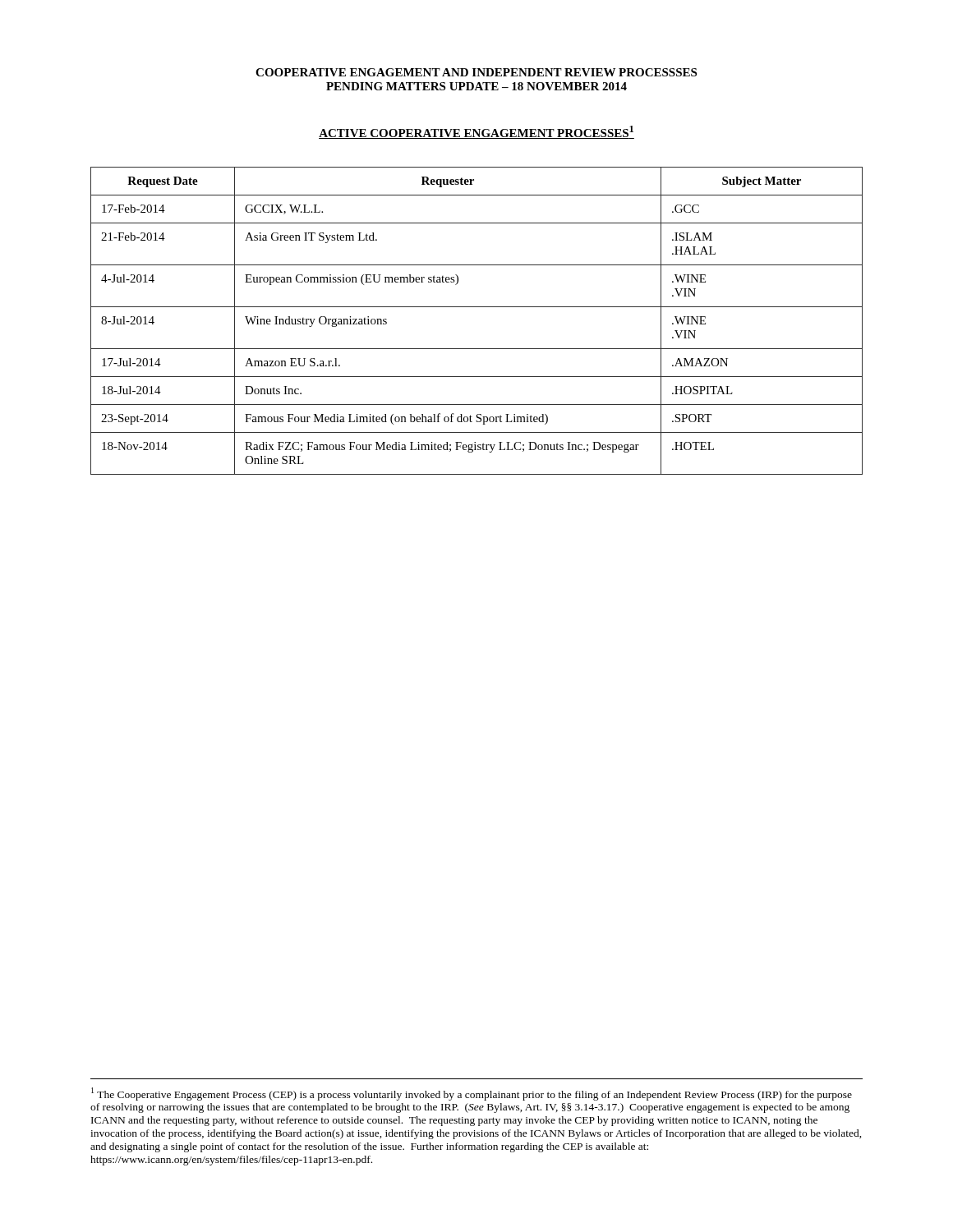The image size is (953, 1232).
Task: Locate the block of text that opens with "1 The Cooperative Engagement Process (CEP) is a"
Action: point(476,1125)
